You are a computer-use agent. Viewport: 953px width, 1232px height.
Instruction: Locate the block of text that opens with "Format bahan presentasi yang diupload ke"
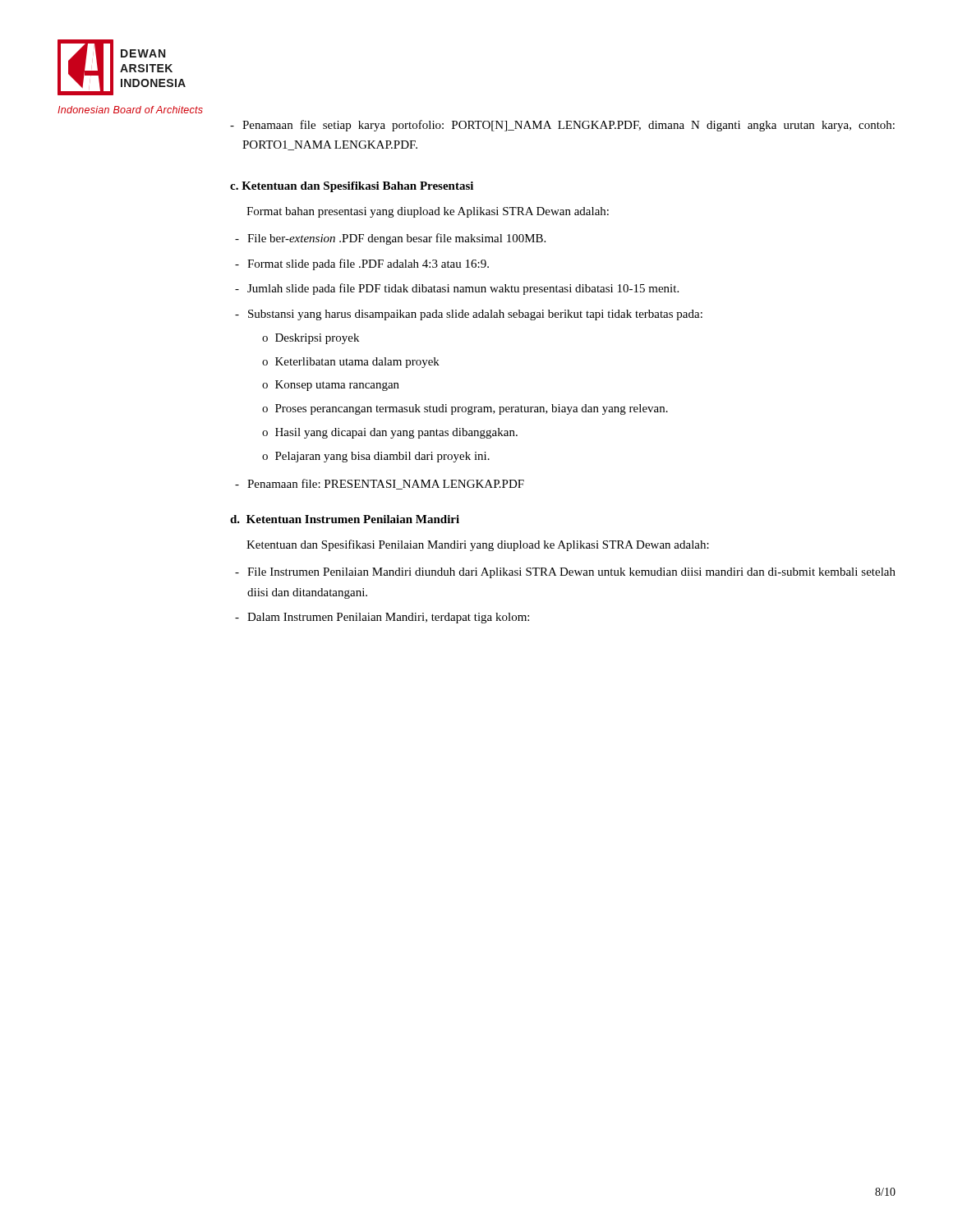pyautogui.click(x=428, y=211)
